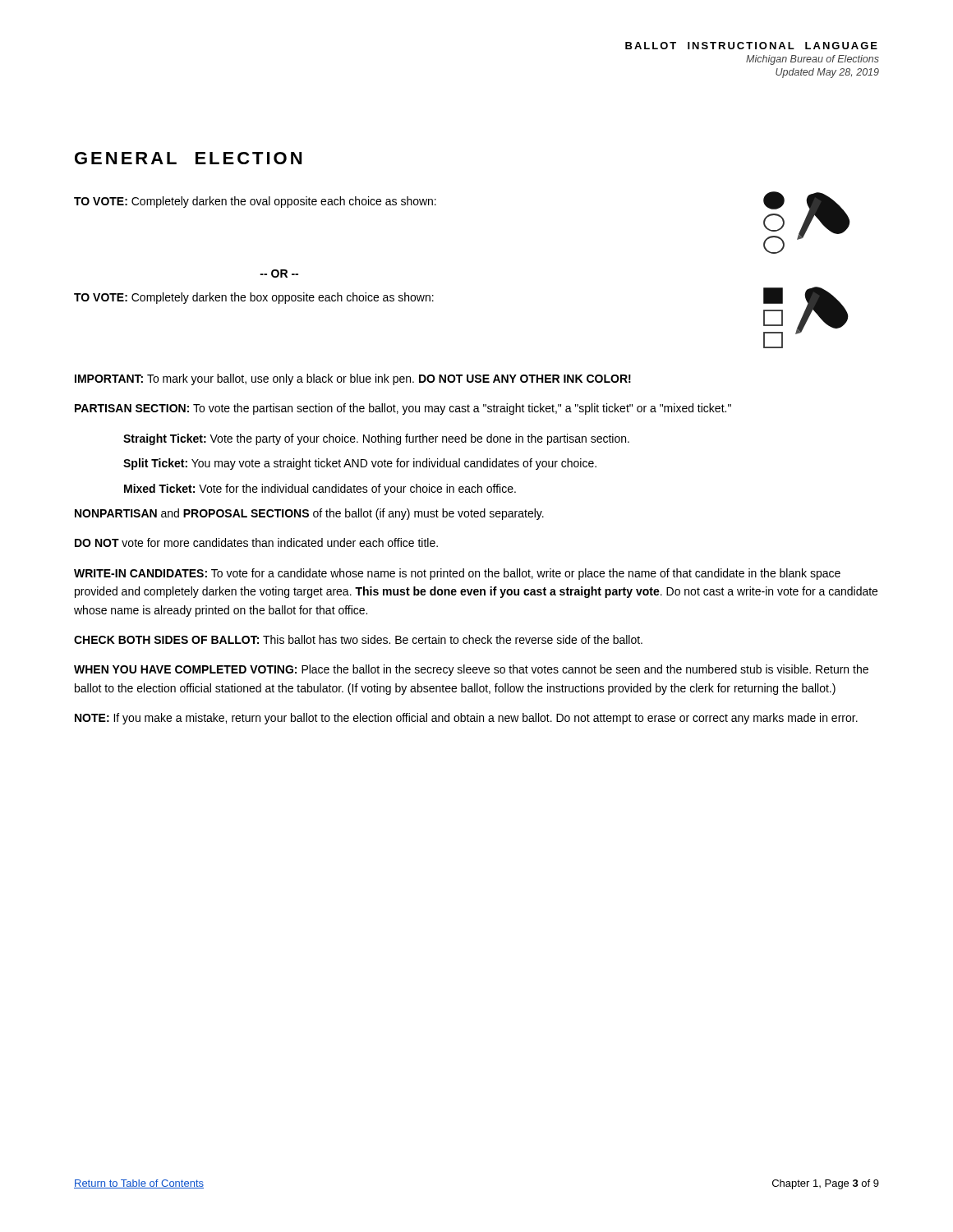
Task: Select the block starting "Split Ticket: You may vote a"
Action: click(x=360, y=463)
